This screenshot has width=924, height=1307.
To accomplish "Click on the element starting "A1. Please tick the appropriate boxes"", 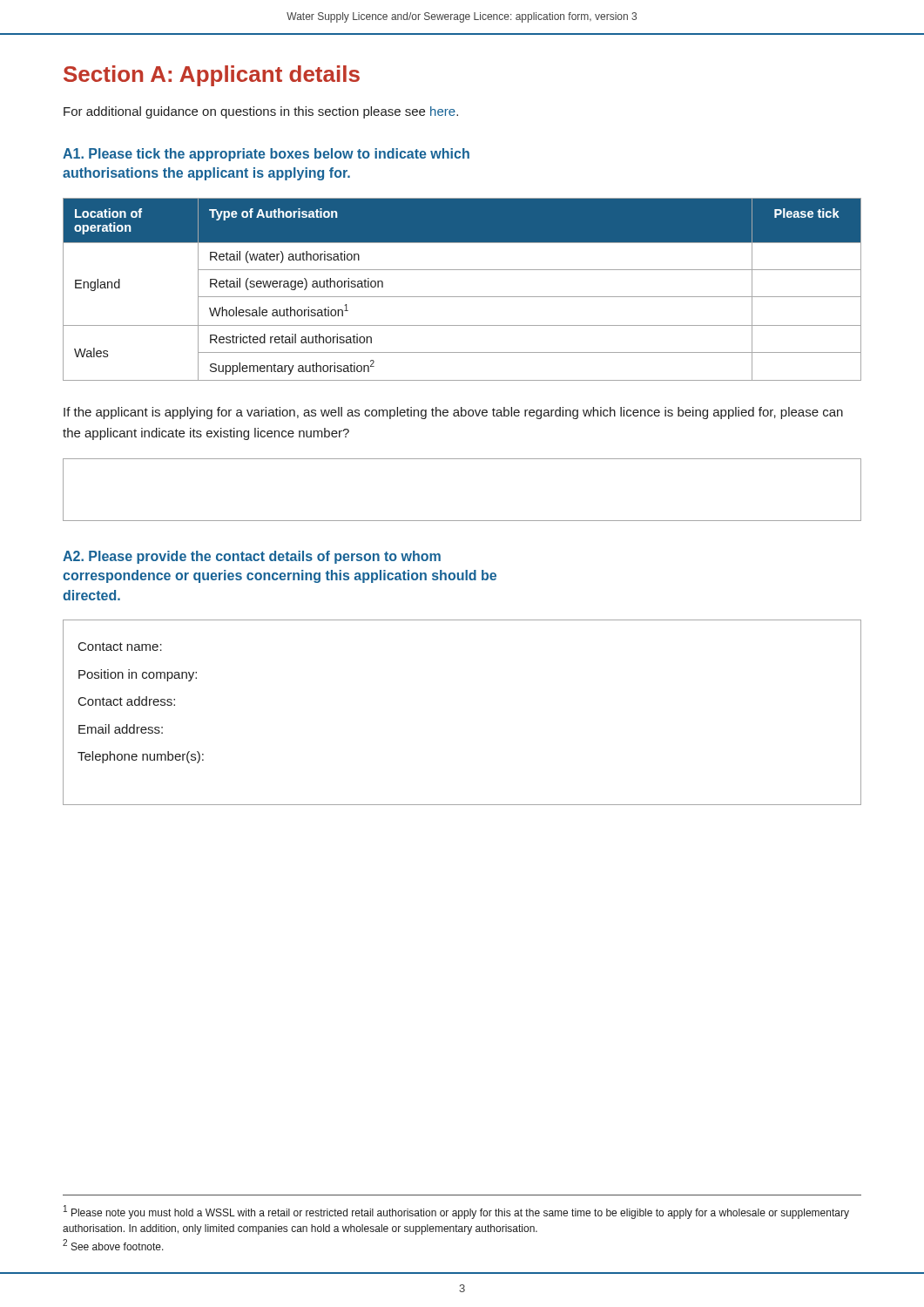I will (x=266, y=164).
